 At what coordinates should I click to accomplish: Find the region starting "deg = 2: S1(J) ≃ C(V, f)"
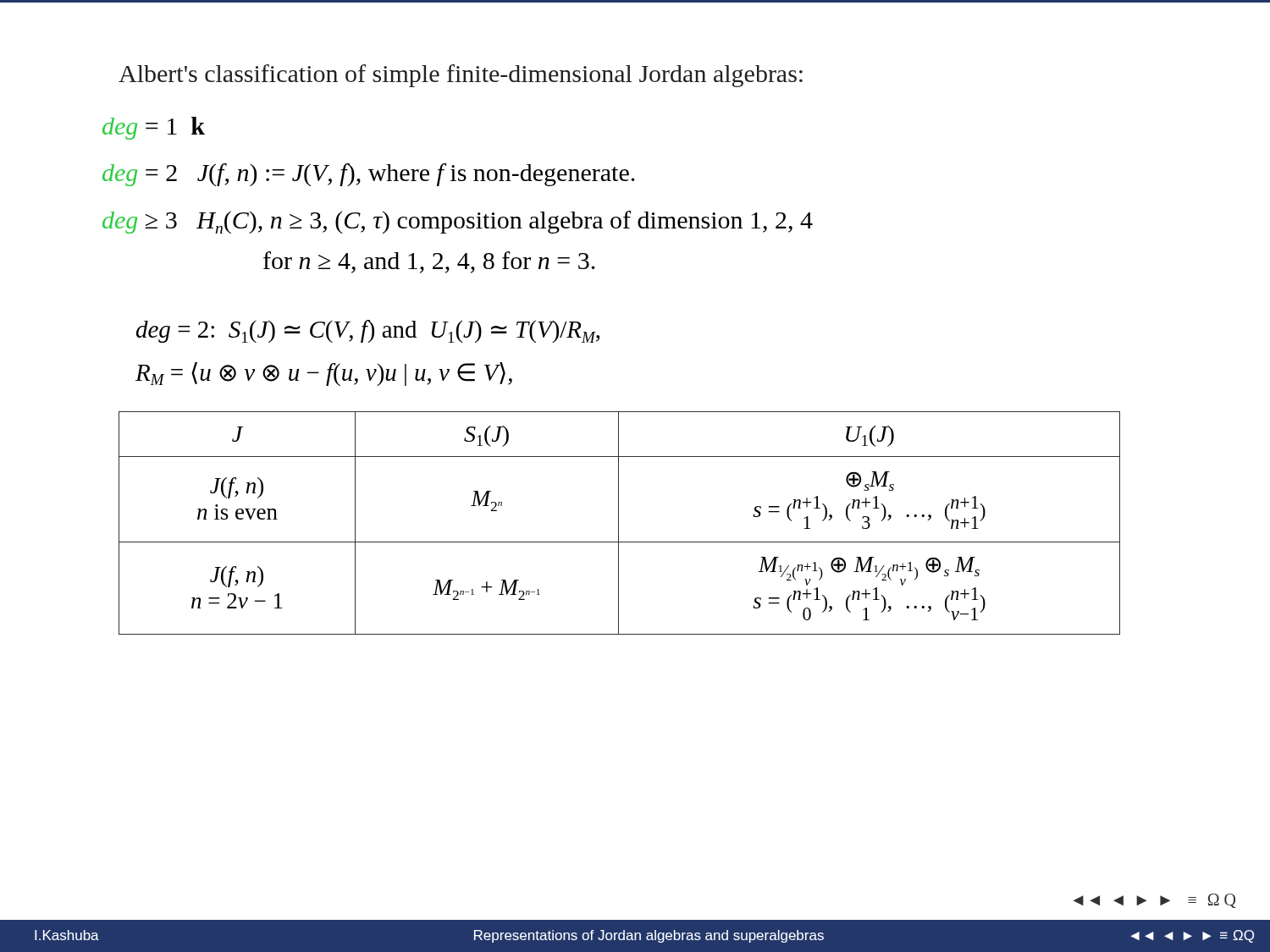pos(368,352)
